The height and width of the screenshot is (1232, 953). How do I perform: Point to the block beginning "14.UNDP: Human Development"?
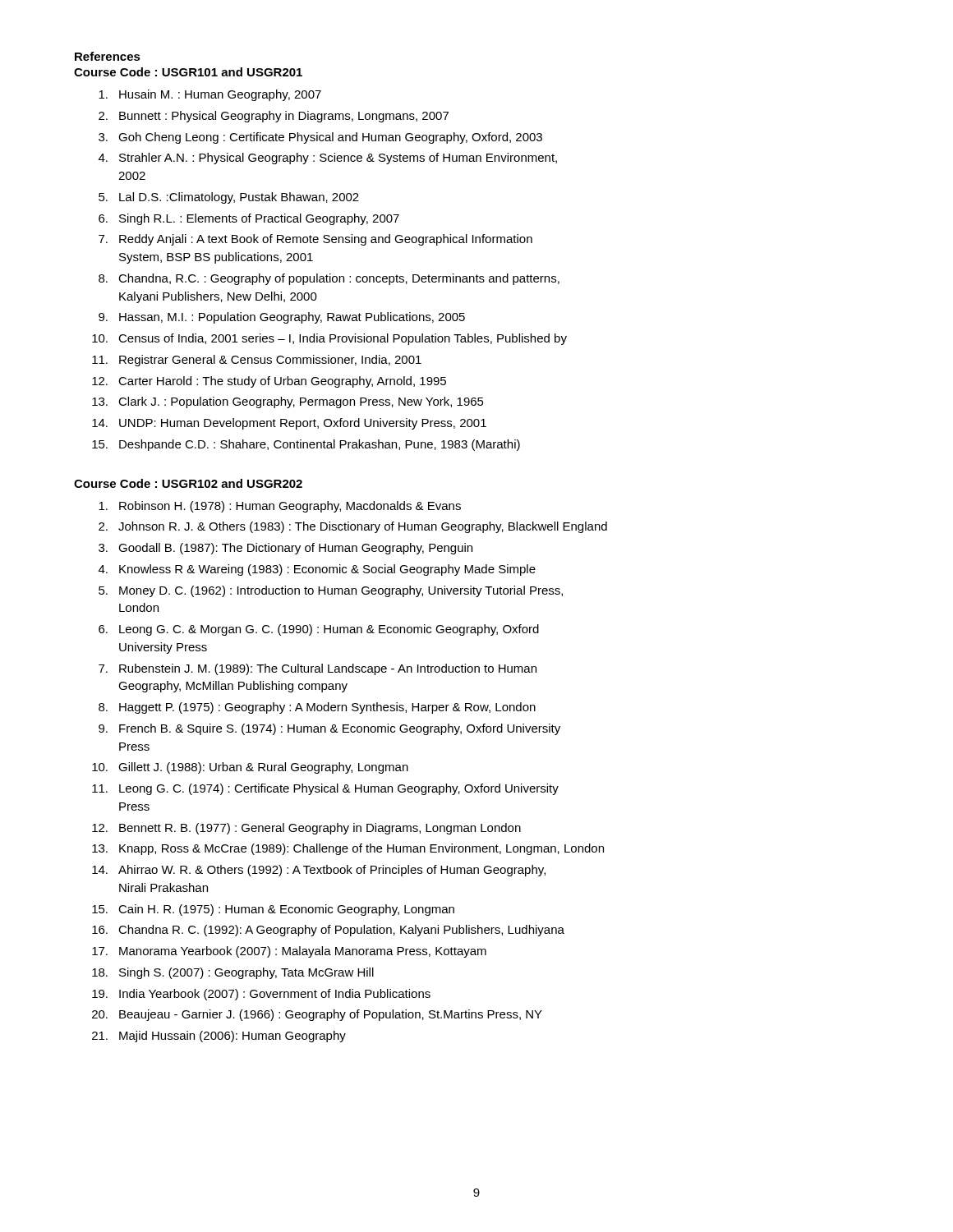coord(476,423)
